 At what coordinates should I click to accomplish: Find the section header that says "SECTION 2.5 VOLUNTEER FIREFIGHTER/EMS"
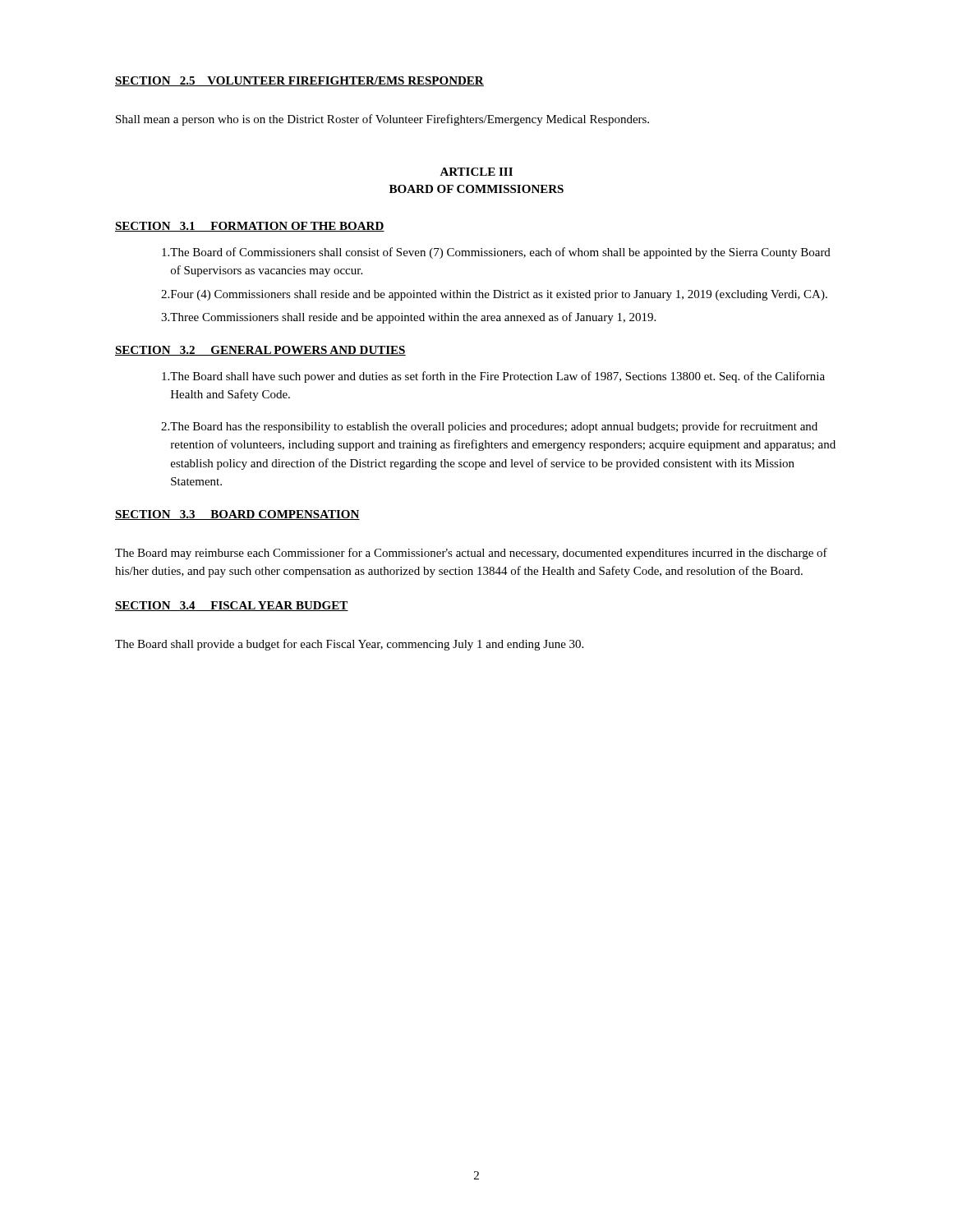[x=299, y=81]
